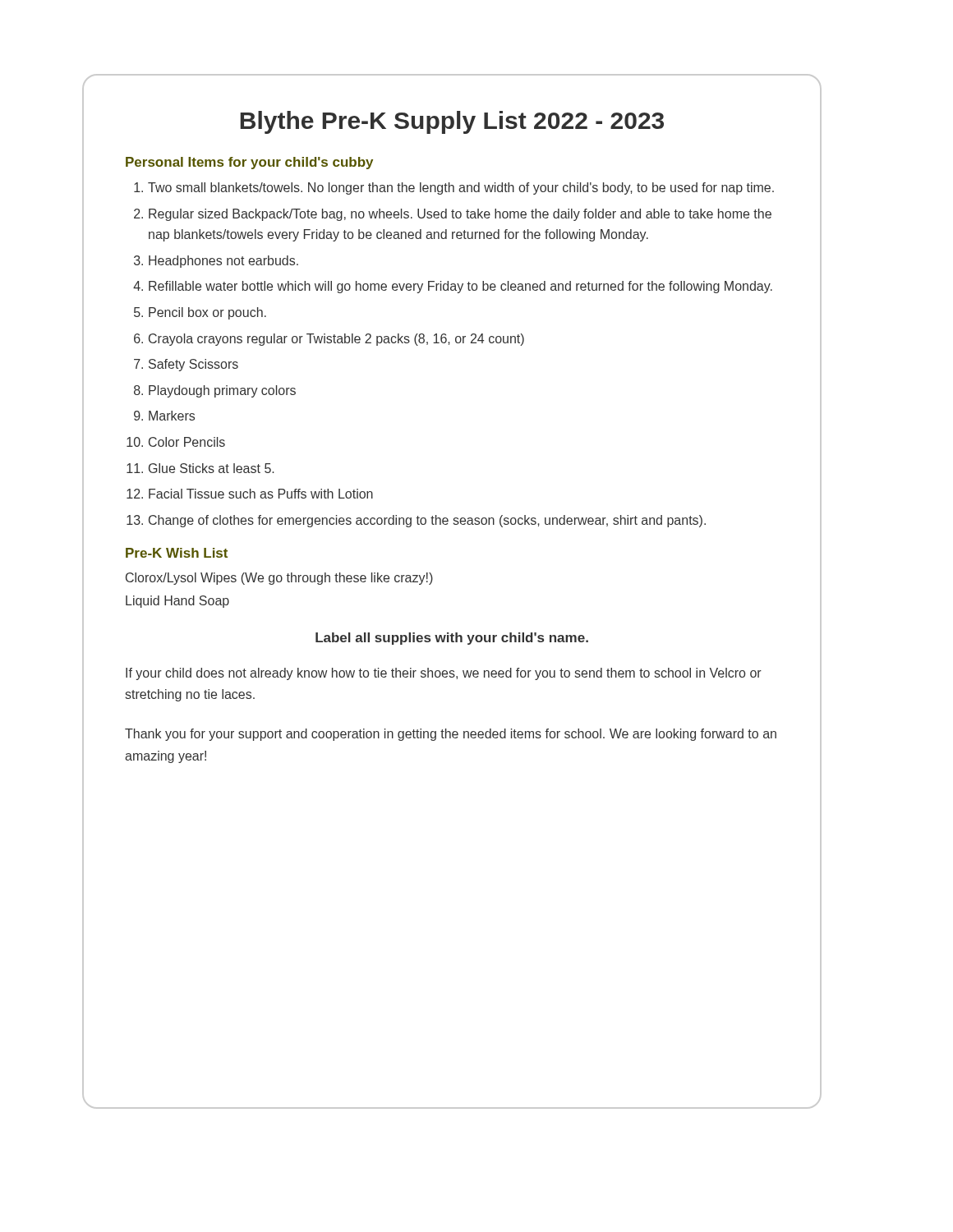Click on the text block starting "Safety Scissors"
The image size is (953, 1232).
[x=193, y=364]
